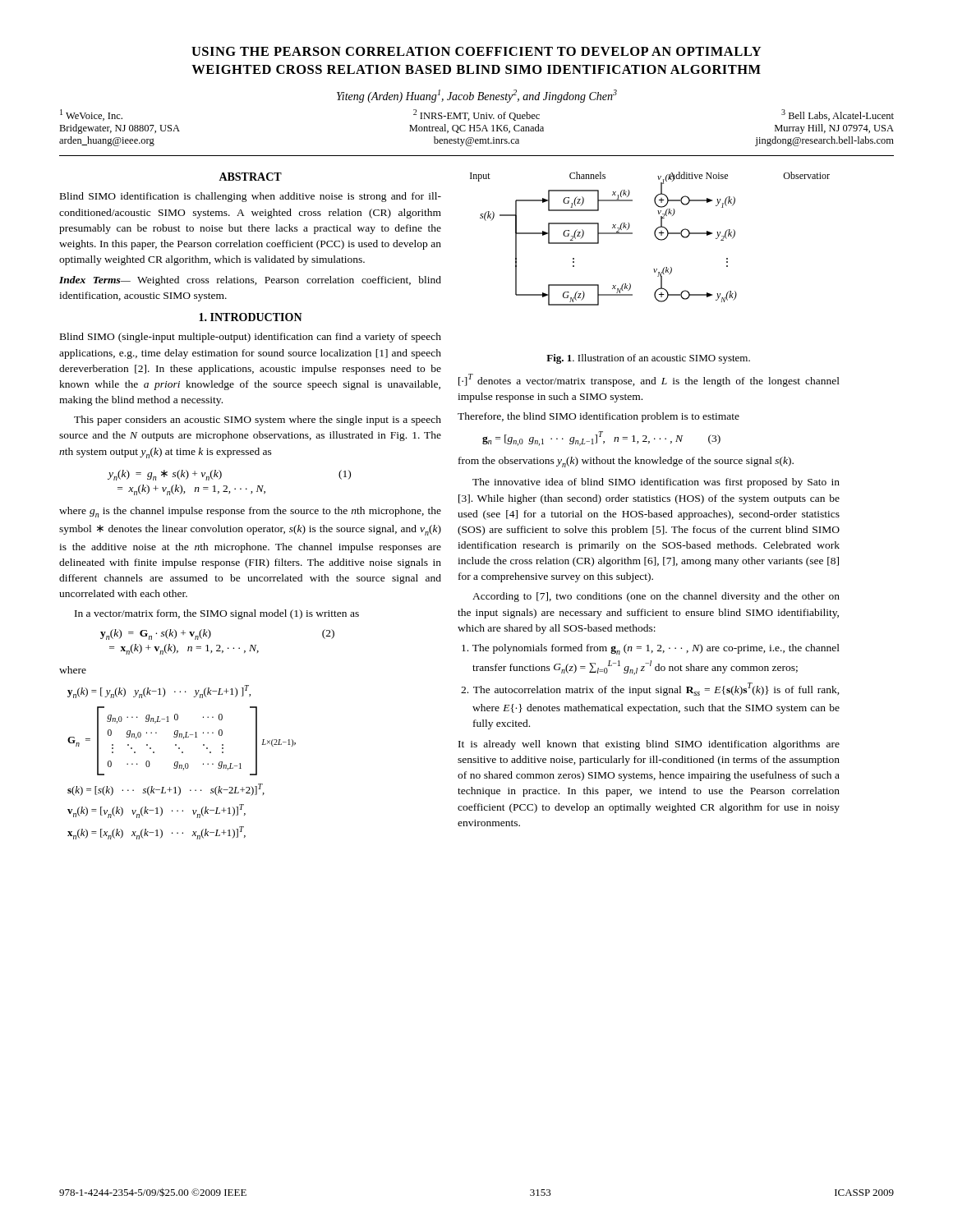Navigate to the block starting "Index Terms— Weighted cross"
Screen dimensions: 1232x953
click(x=250, y=288)
